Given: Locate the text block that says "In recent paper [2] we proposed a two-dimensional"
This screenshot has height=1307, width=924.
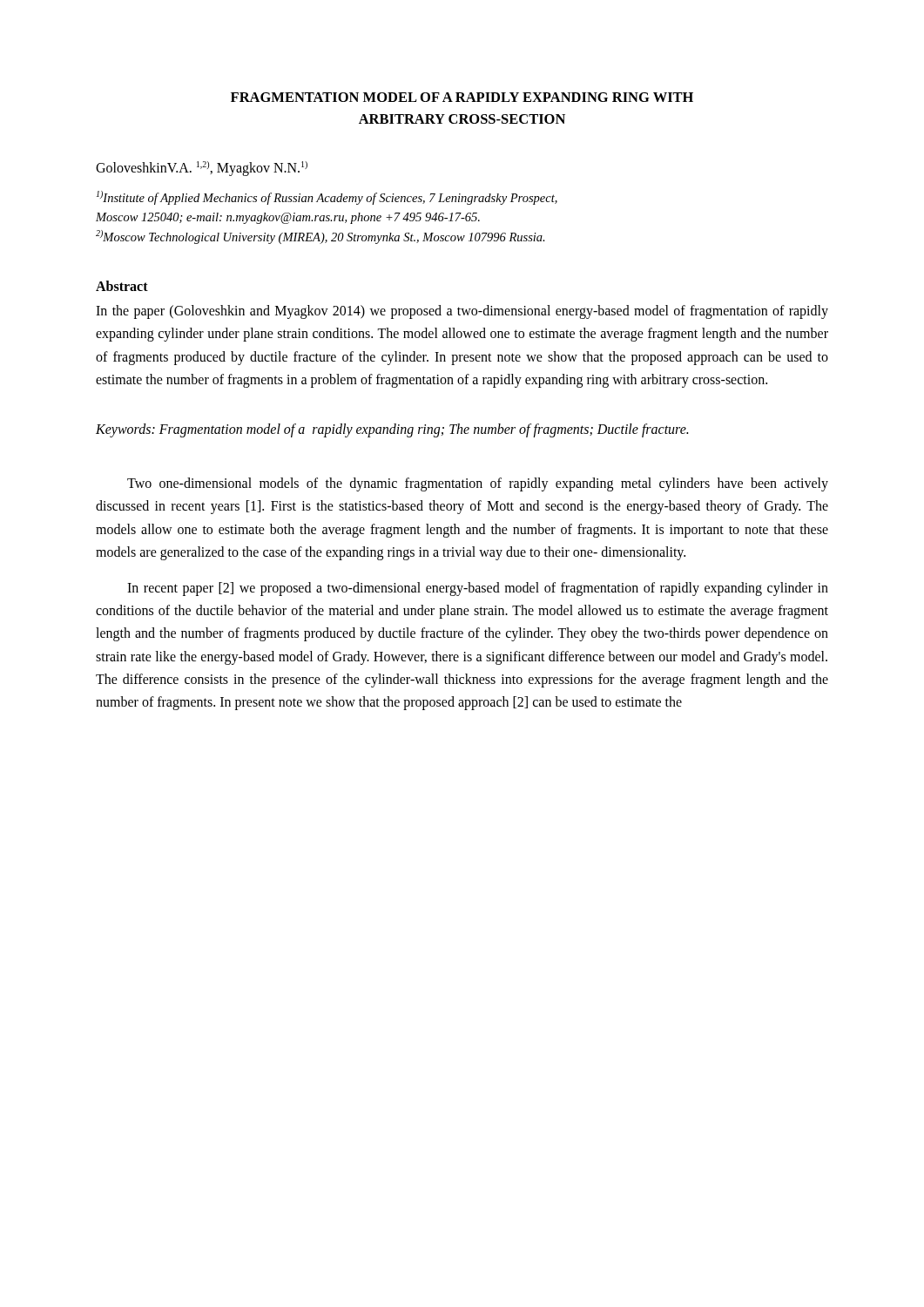Looking at the screenshot, I should tap(462, 645).
